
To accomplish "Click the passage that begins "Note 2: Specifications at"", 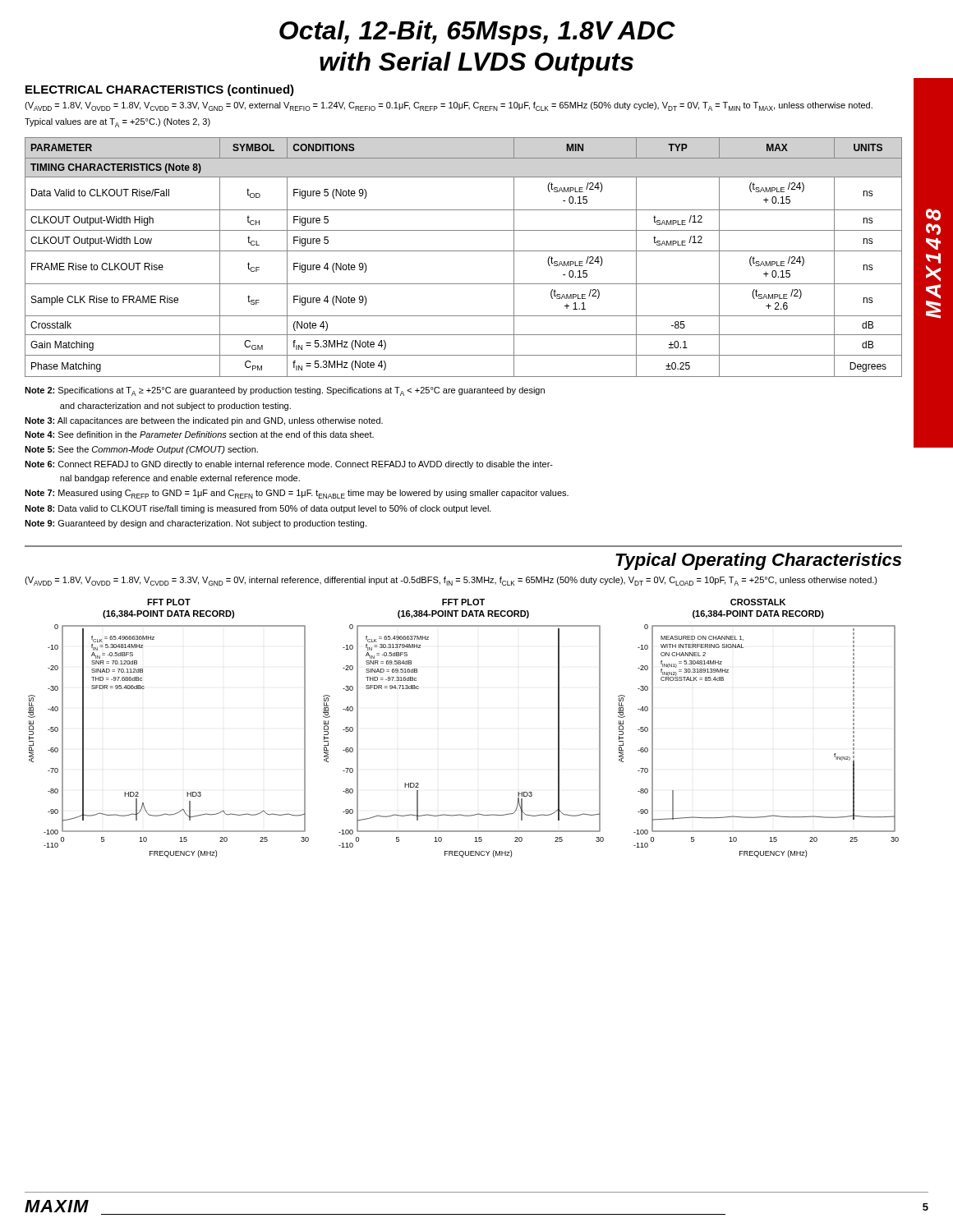I will tap(285, 398).
